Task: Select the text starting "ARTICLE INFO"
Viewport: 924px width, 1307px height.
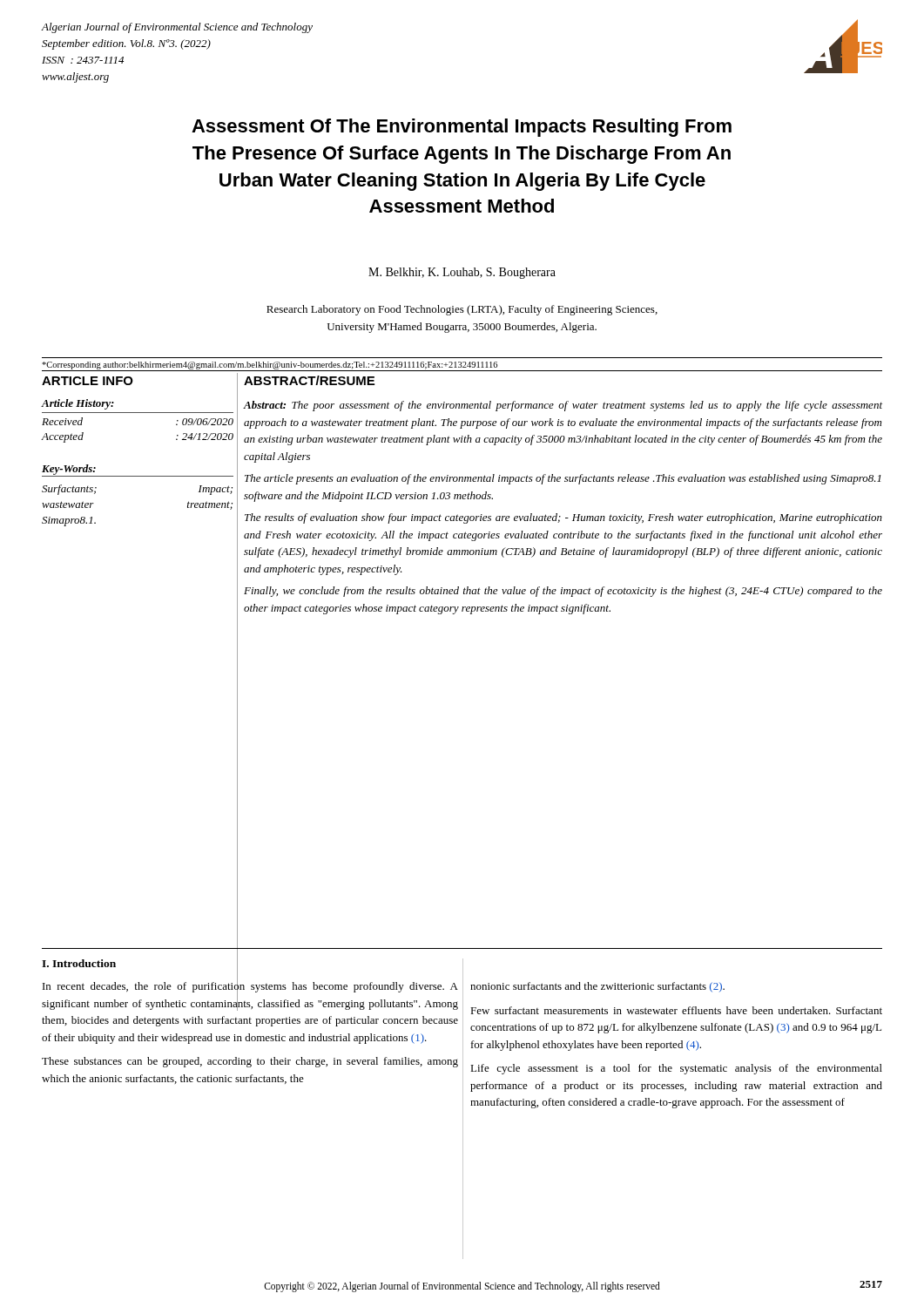Action: [88, 380]
